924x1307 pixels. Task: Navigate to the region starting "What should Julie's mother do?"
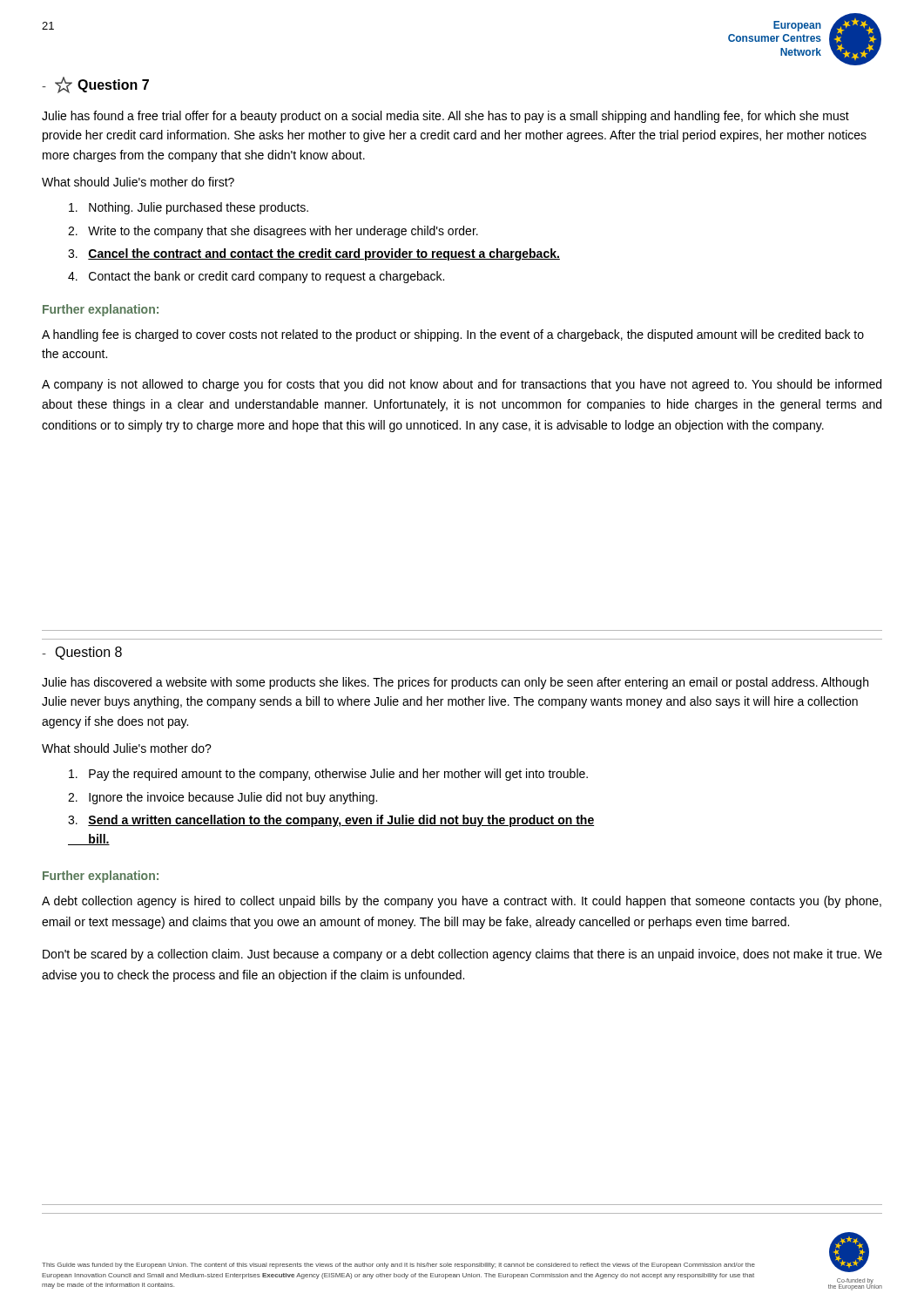127,749
